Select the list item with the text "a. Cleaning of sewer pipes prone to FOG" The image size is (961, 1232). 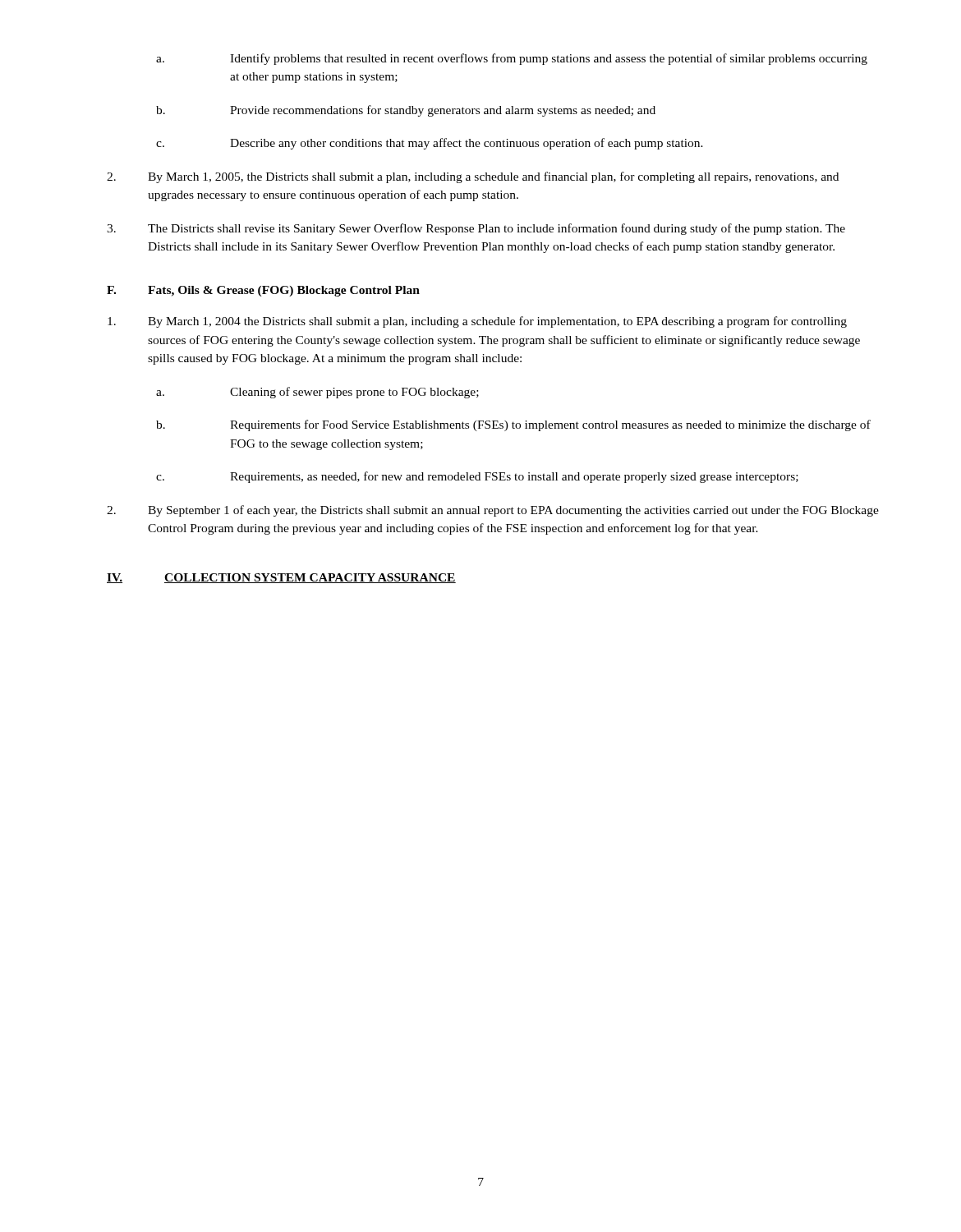click(x=317, y=393)
